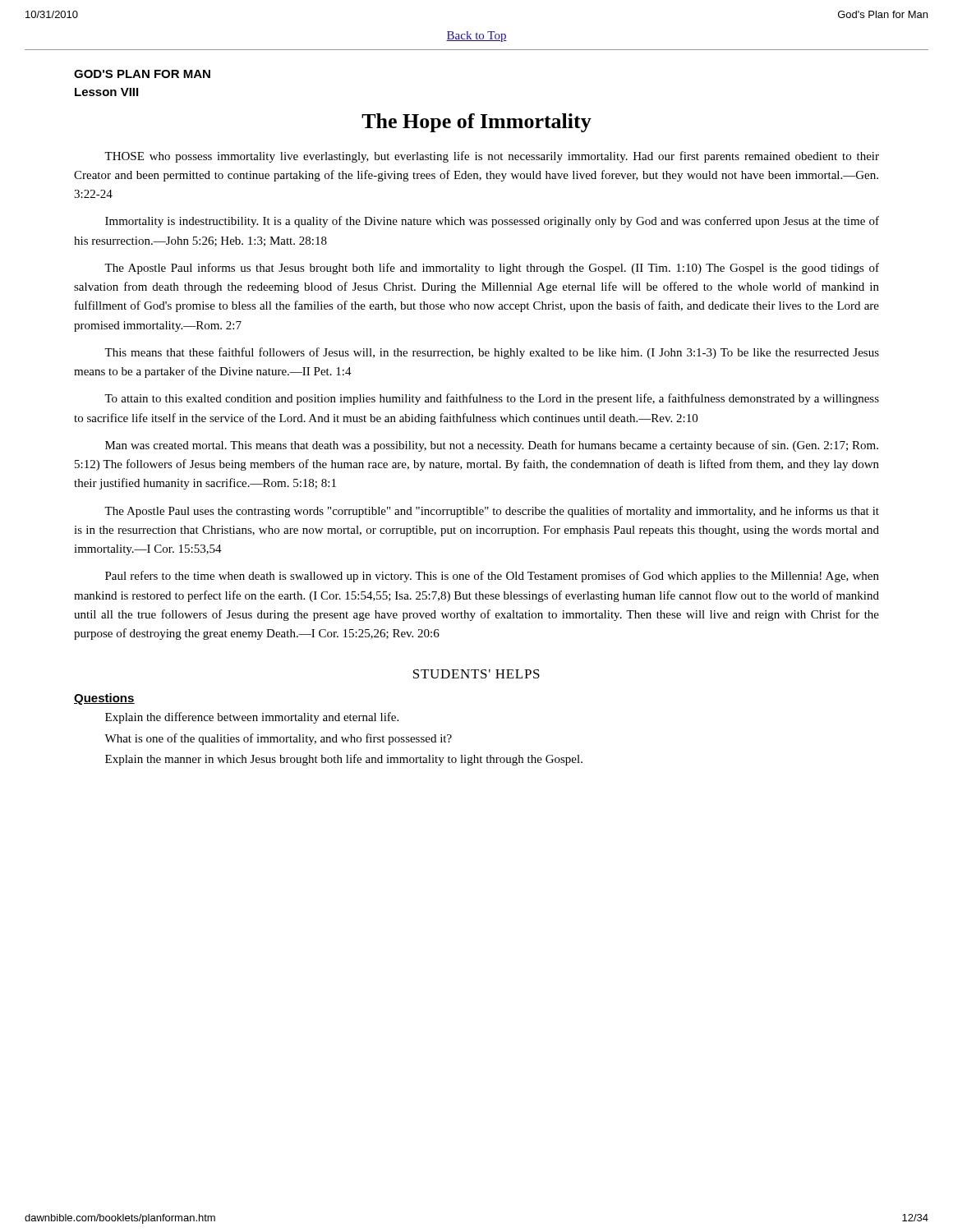The height and width of the screenshot is (1232, 953).
Task: Find the passage starting "Immortality is indestructibility. It"
Action: click(476, 231)
